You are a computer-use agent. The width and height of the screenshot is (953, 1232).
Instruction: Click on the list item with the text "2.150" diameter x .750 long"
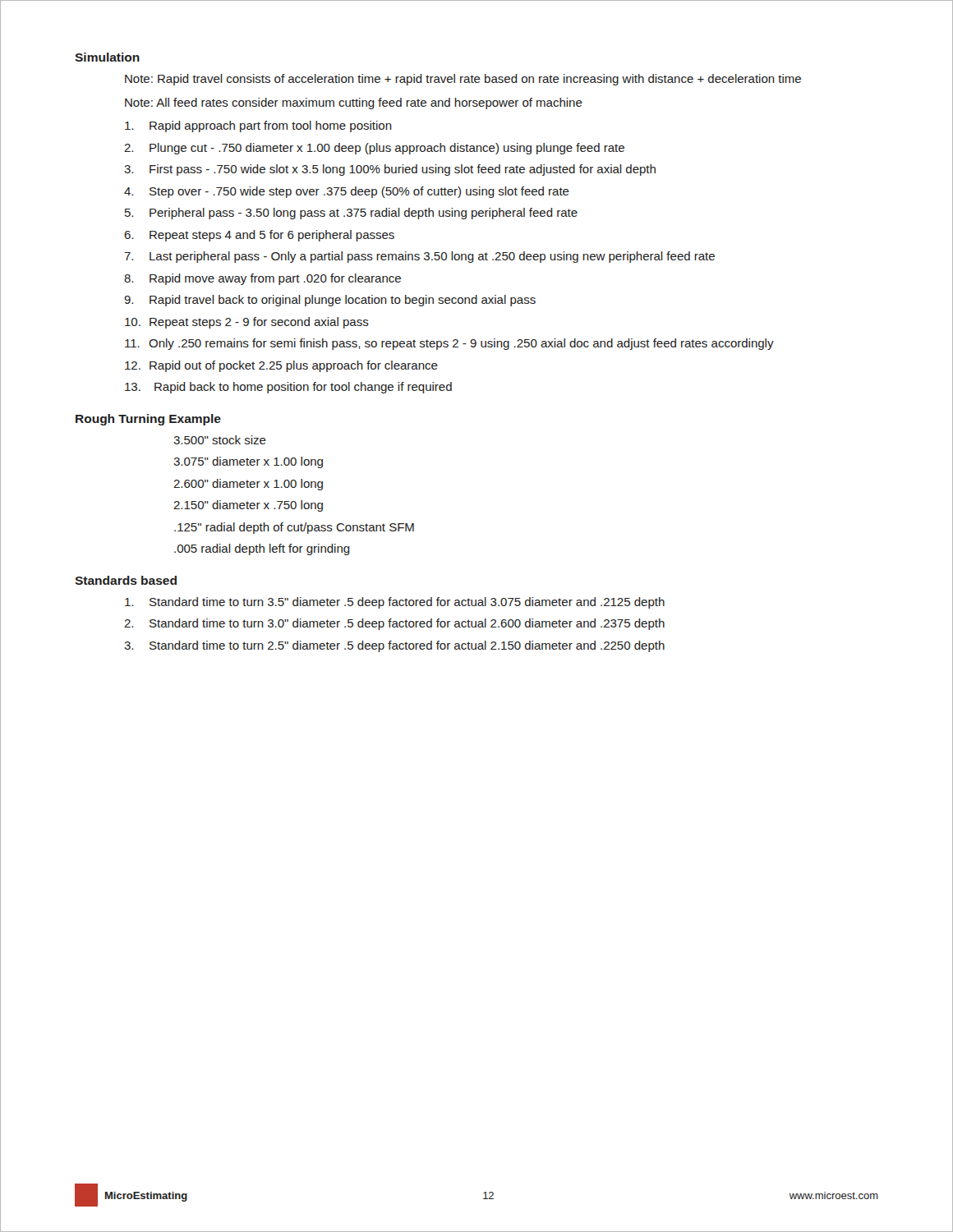248,506
